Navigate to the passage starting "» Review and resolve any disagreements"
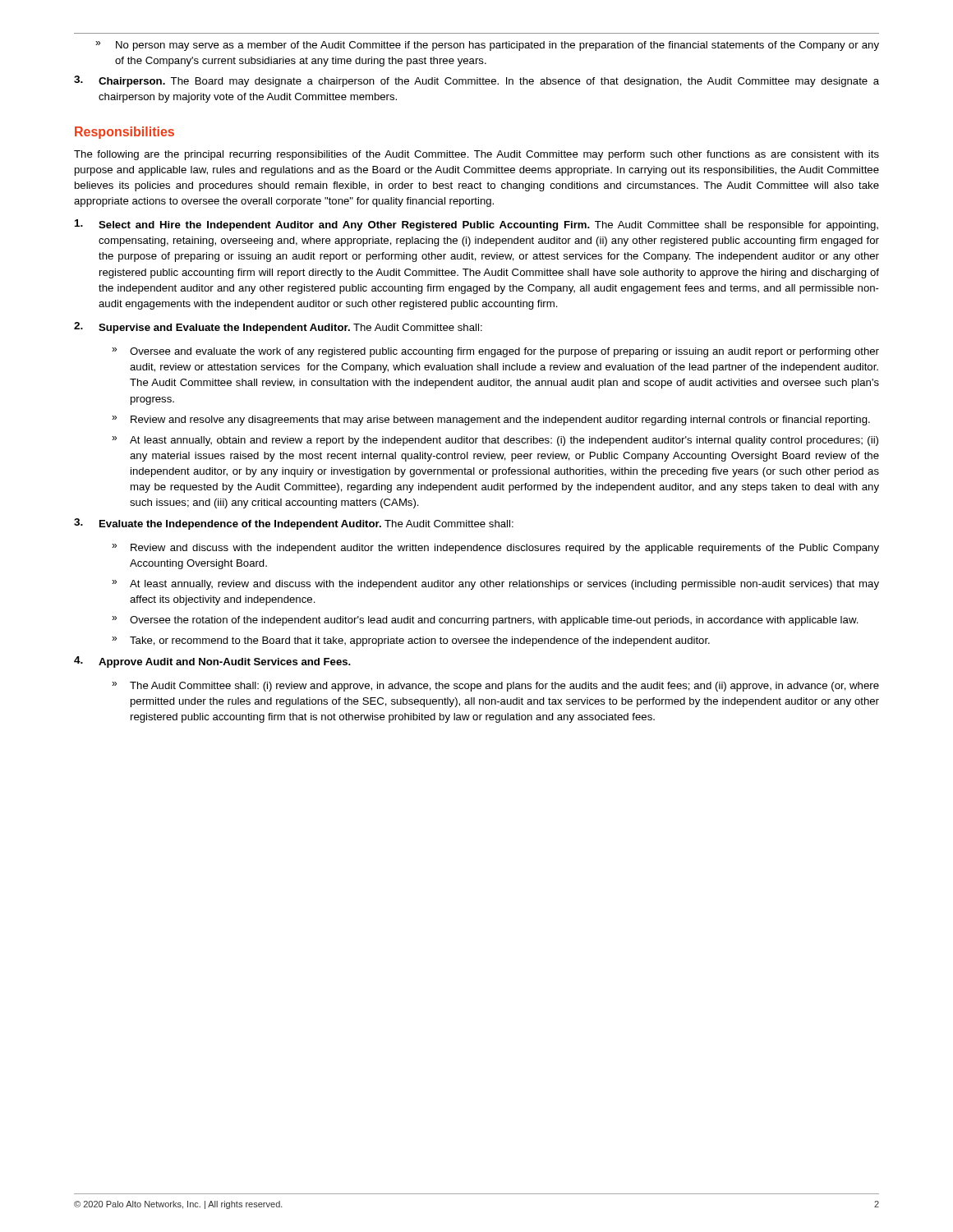Screen dimensions: 1232x953 476,419
